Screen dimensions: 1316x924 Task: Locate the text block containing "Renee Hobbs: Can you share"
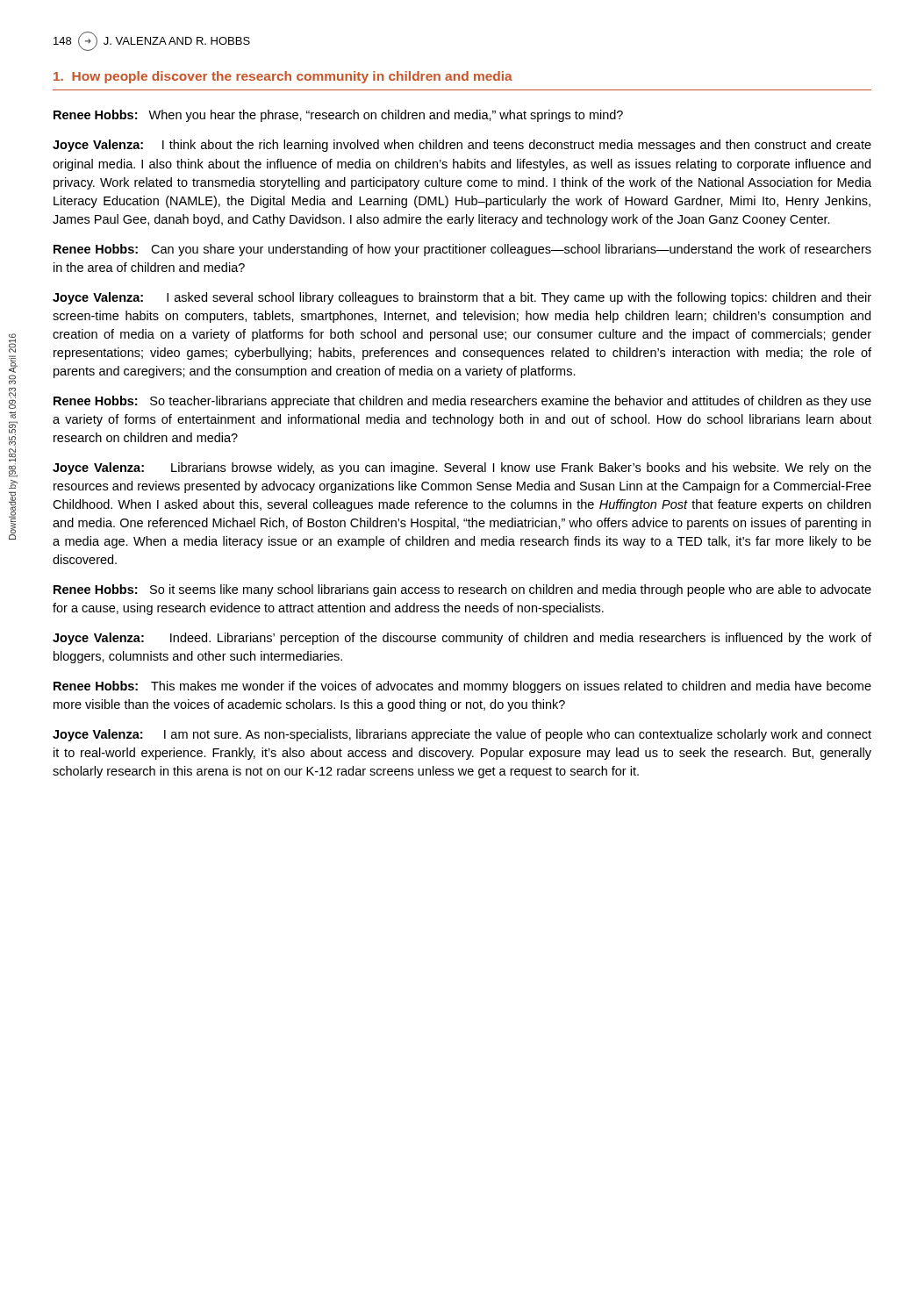coord(462,258)
